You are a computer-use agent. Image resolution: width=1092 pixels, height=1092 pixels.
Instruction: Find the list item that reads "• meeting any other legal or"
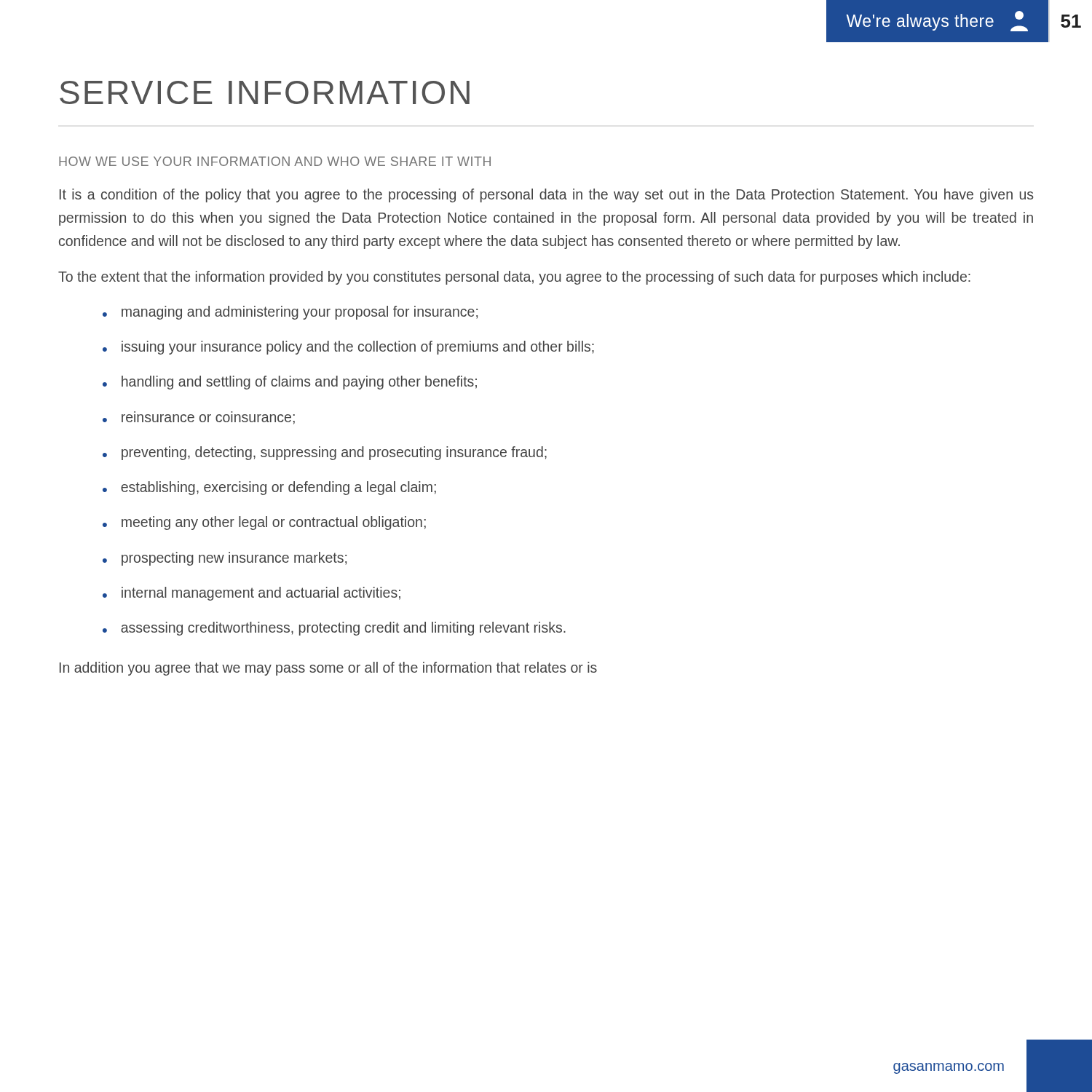tap(264, 525)
